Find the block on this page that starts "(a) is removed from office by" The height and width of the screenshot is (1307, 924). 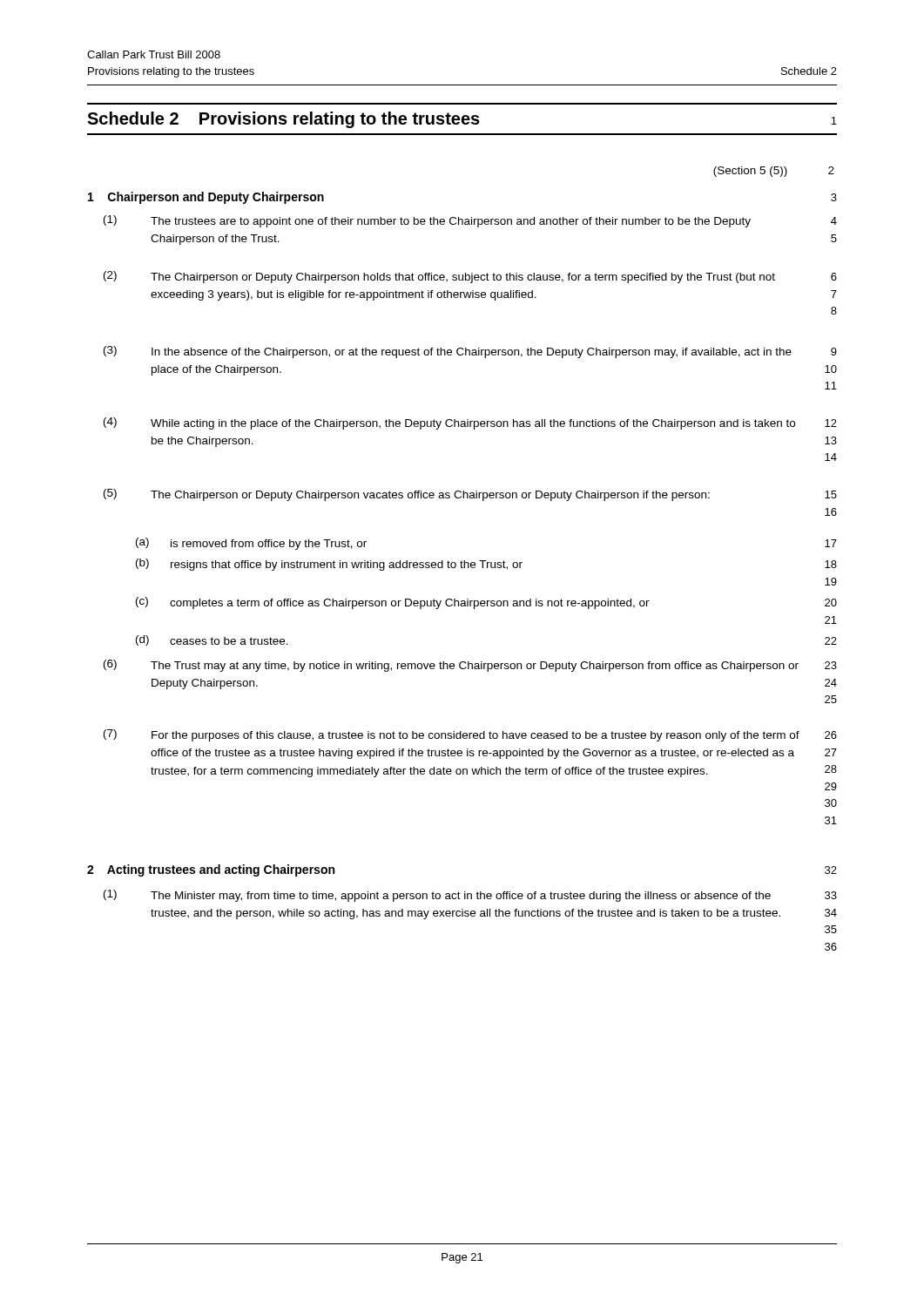(x=265, y=543)
